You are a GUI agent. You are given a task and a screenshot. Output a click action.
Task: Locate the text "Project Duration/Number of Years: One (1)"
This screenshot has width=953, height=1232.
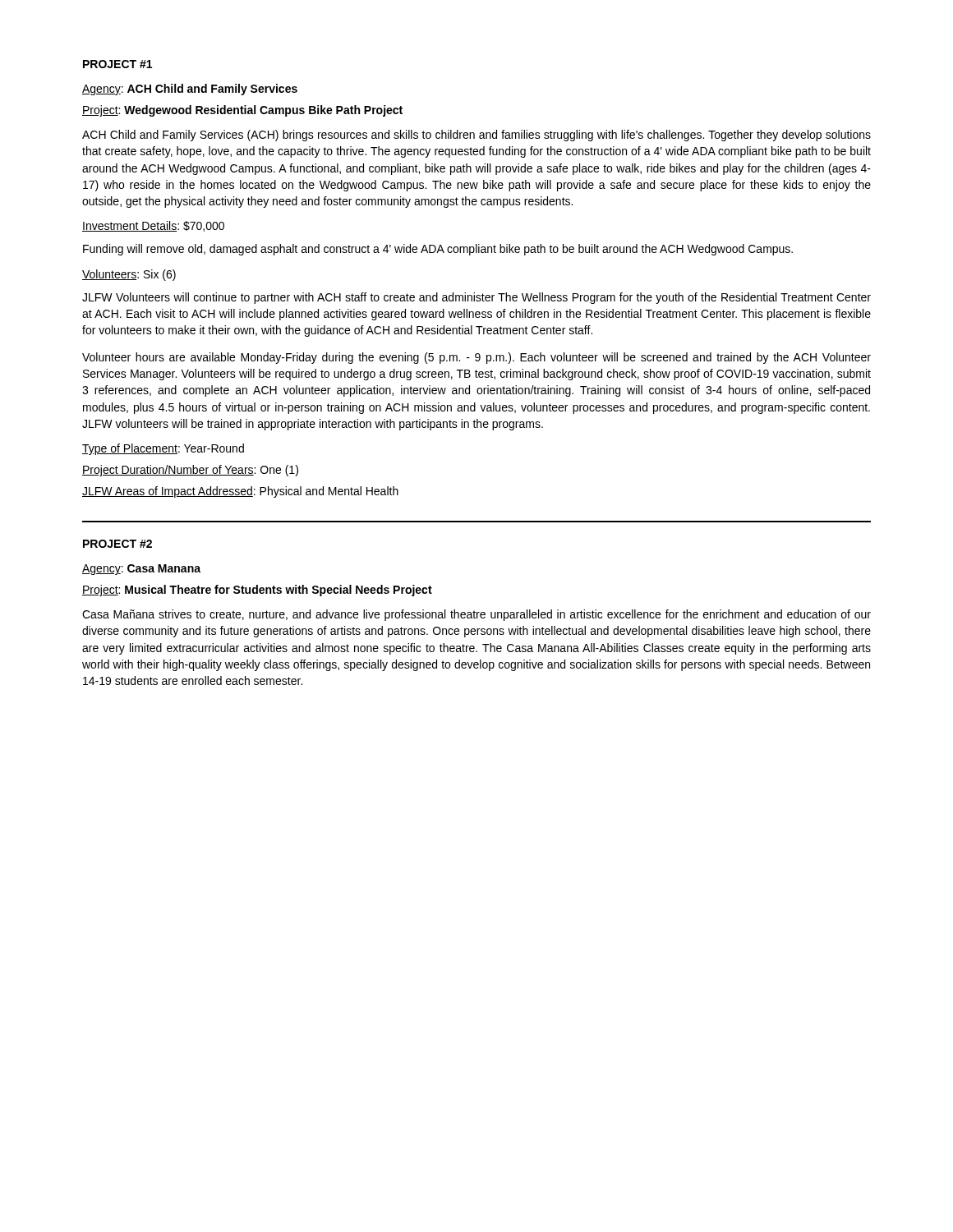[x=191, y=470]
